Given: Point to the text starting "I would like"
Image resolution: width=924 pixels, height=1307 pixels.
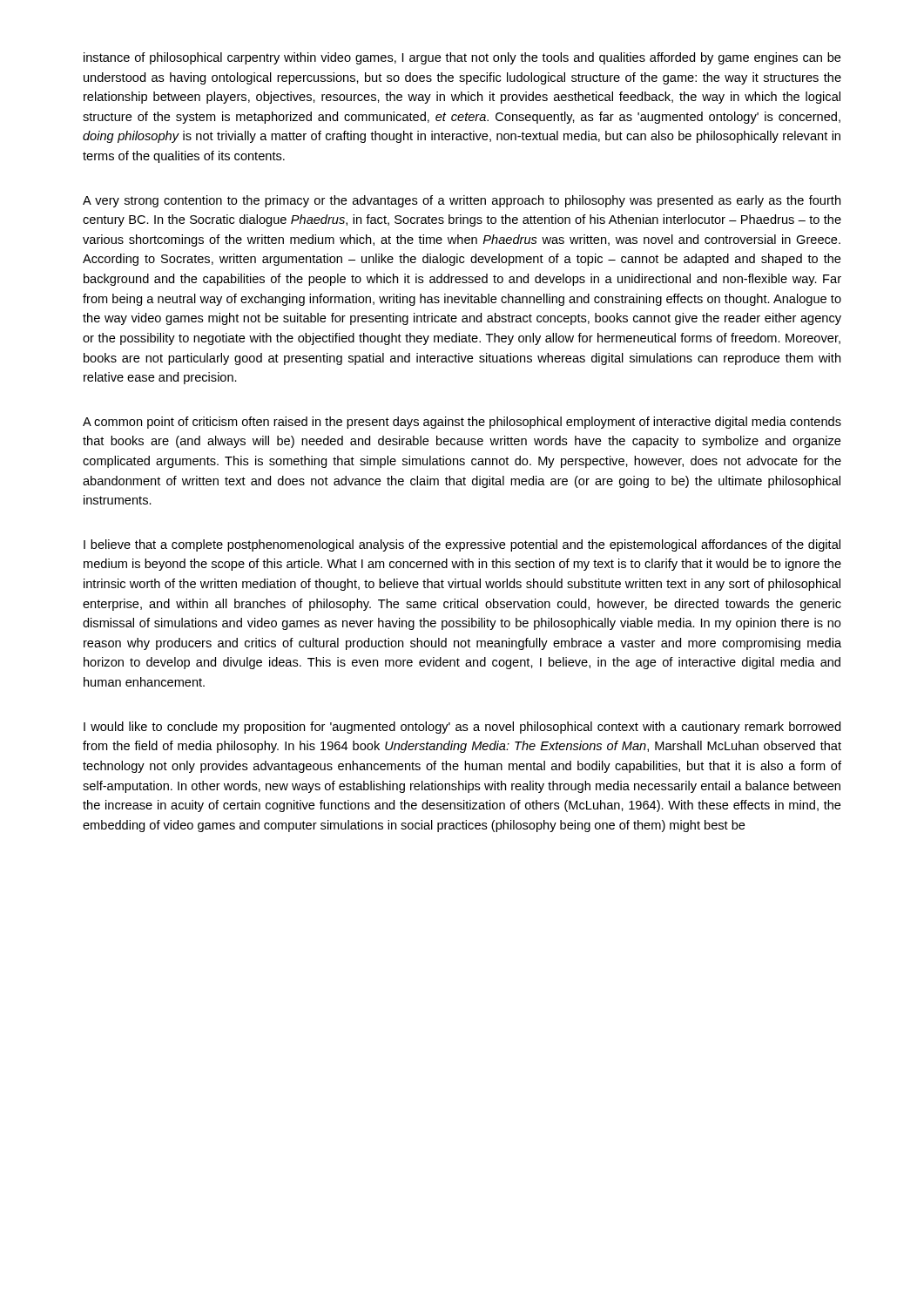Looking at the screenshot, I should [462, 776].
